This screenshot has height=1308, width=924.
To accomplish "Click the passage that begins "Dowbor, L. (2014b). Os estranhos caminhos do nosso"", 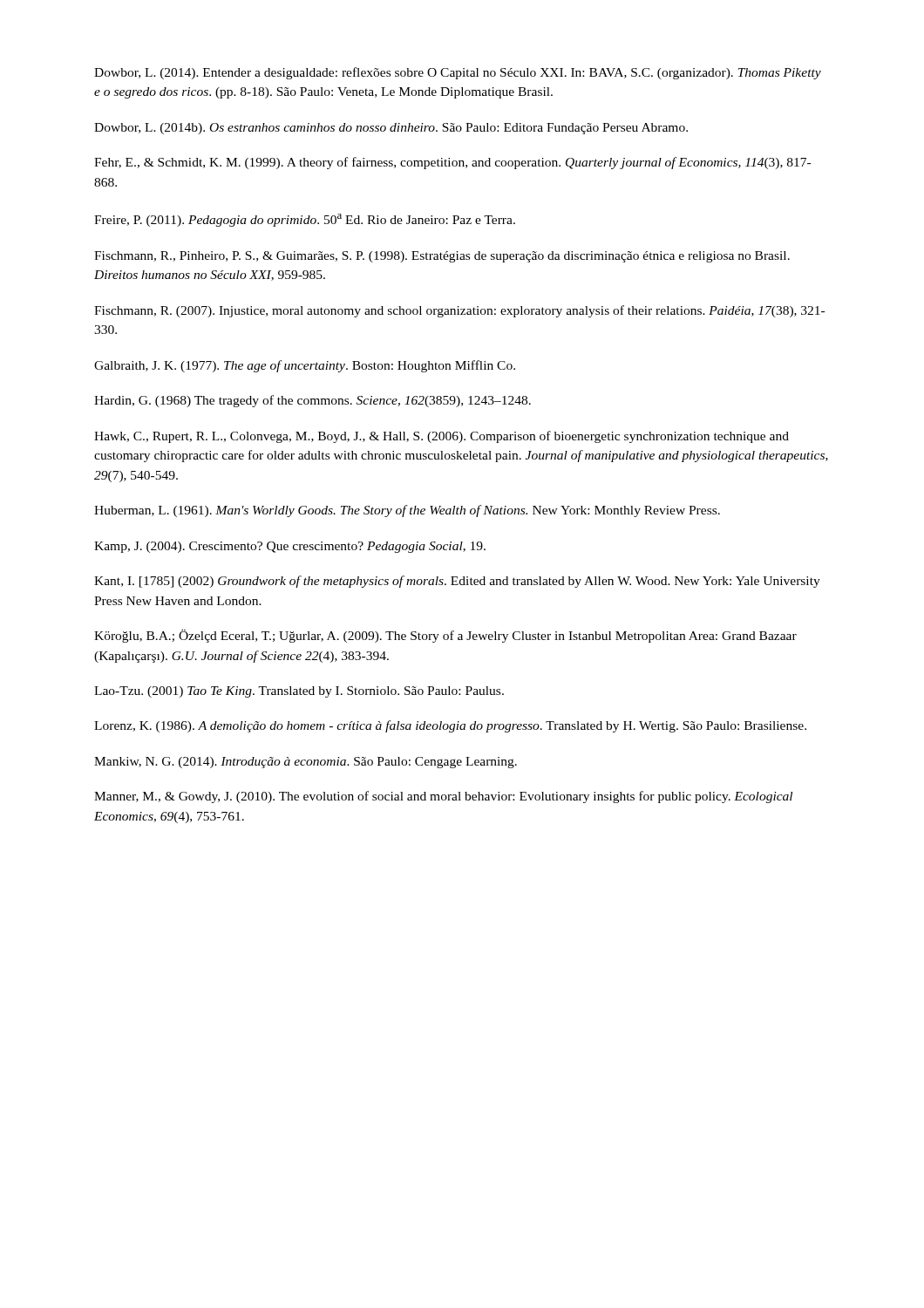I will [x=391, y=127].
